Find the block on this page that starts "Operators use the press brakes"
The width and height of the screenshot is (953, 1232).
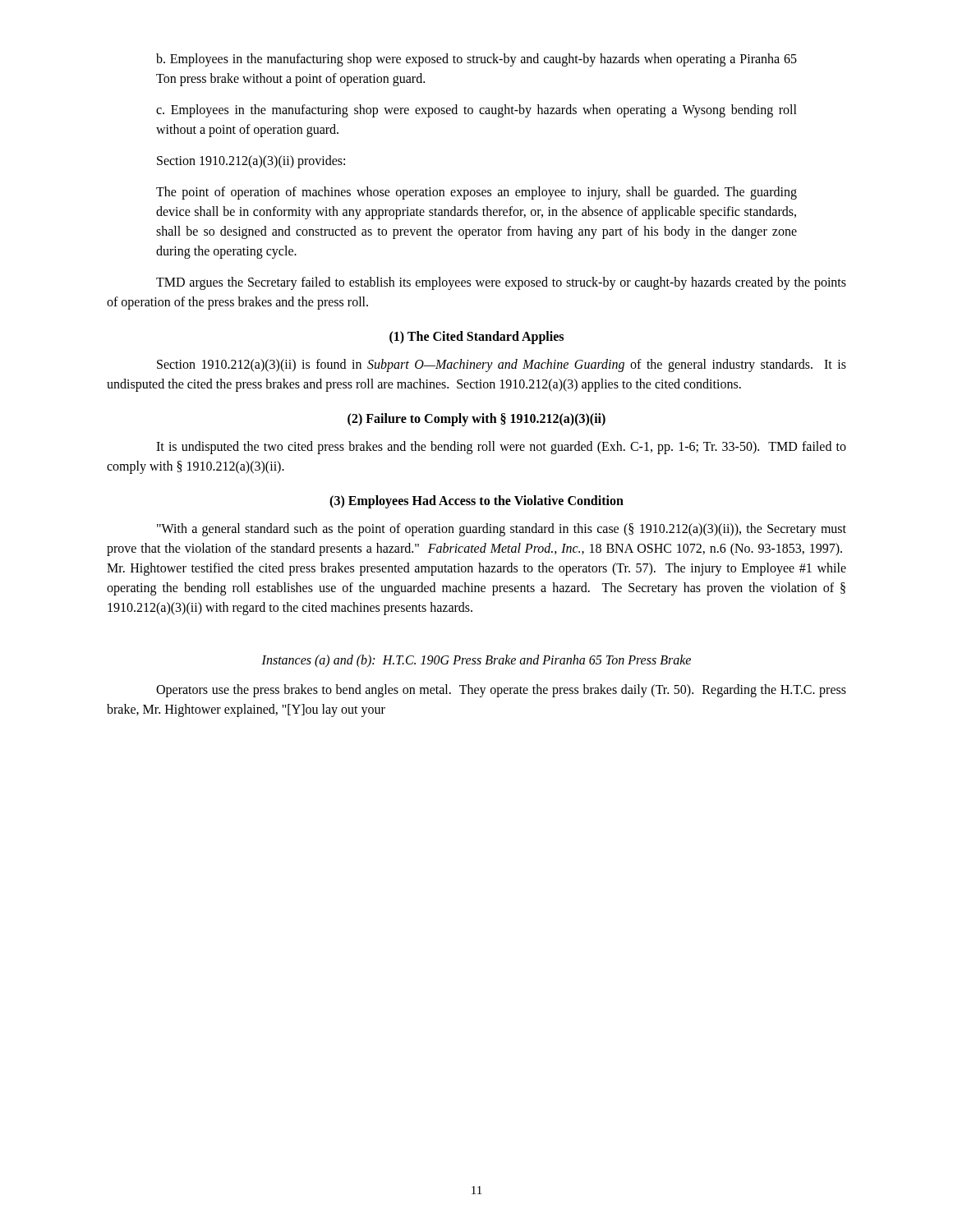click(476, 700)
